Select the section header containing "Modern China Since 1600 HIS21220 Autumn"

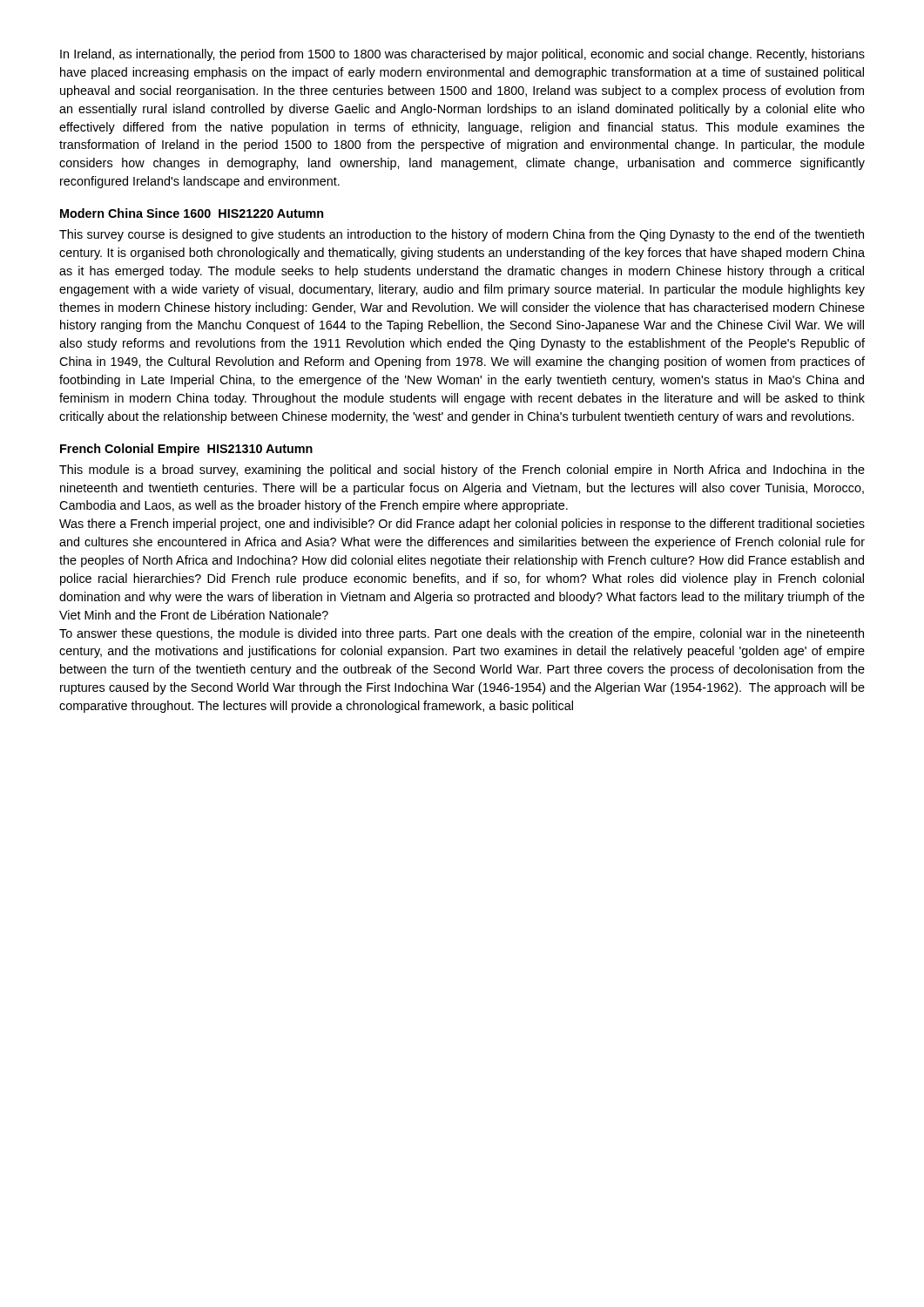tap(192, 213)
